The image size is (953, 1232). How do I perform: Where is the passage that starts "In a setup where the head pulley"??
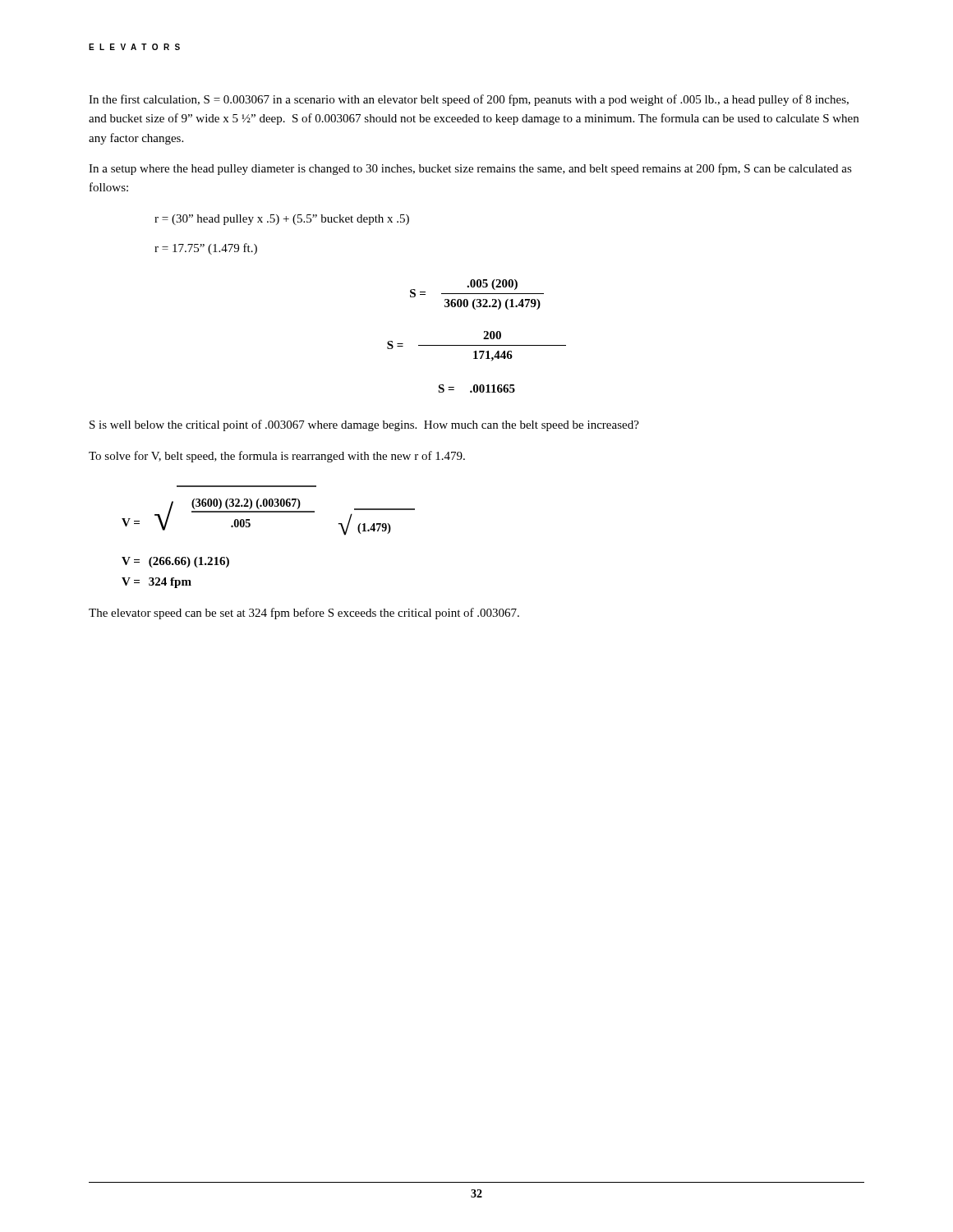click(470, 178)
